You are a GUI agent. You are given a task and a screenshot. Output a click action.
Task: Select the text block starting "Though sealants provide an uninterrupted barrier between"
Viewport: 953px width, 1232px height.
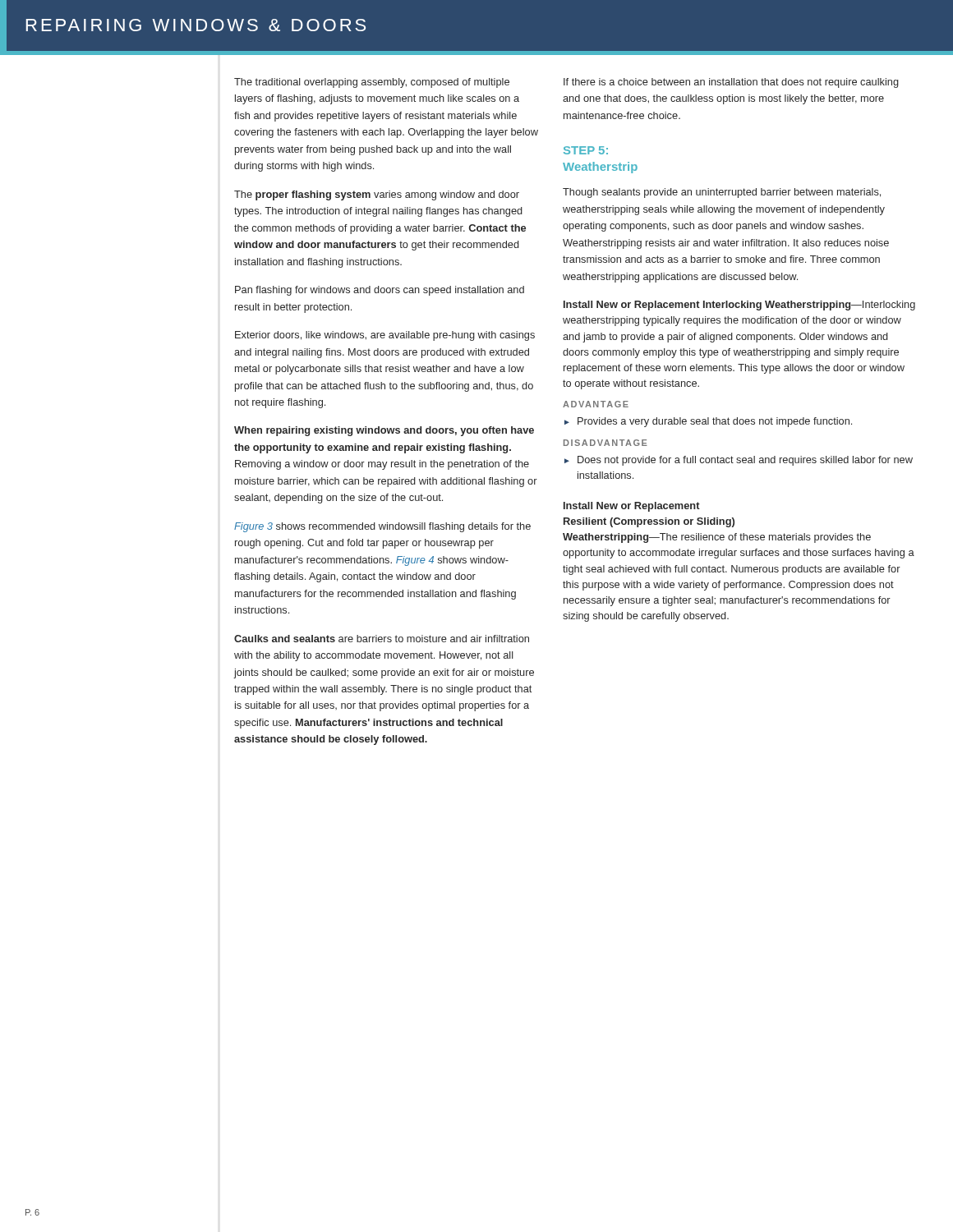click(x=726, y=234)
